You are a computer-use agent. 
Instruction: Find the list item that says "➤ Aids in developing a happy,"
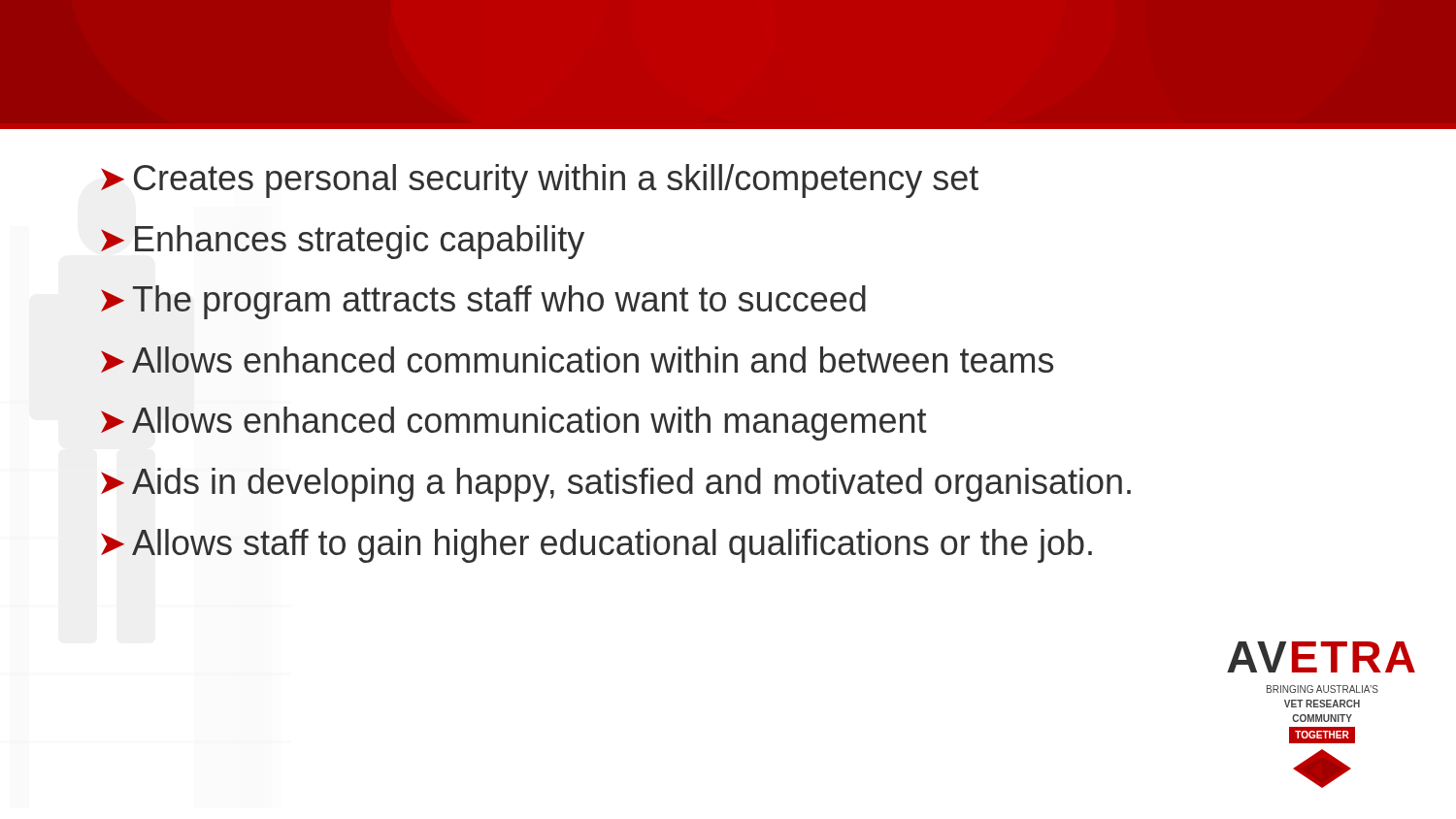coord(615,483)
